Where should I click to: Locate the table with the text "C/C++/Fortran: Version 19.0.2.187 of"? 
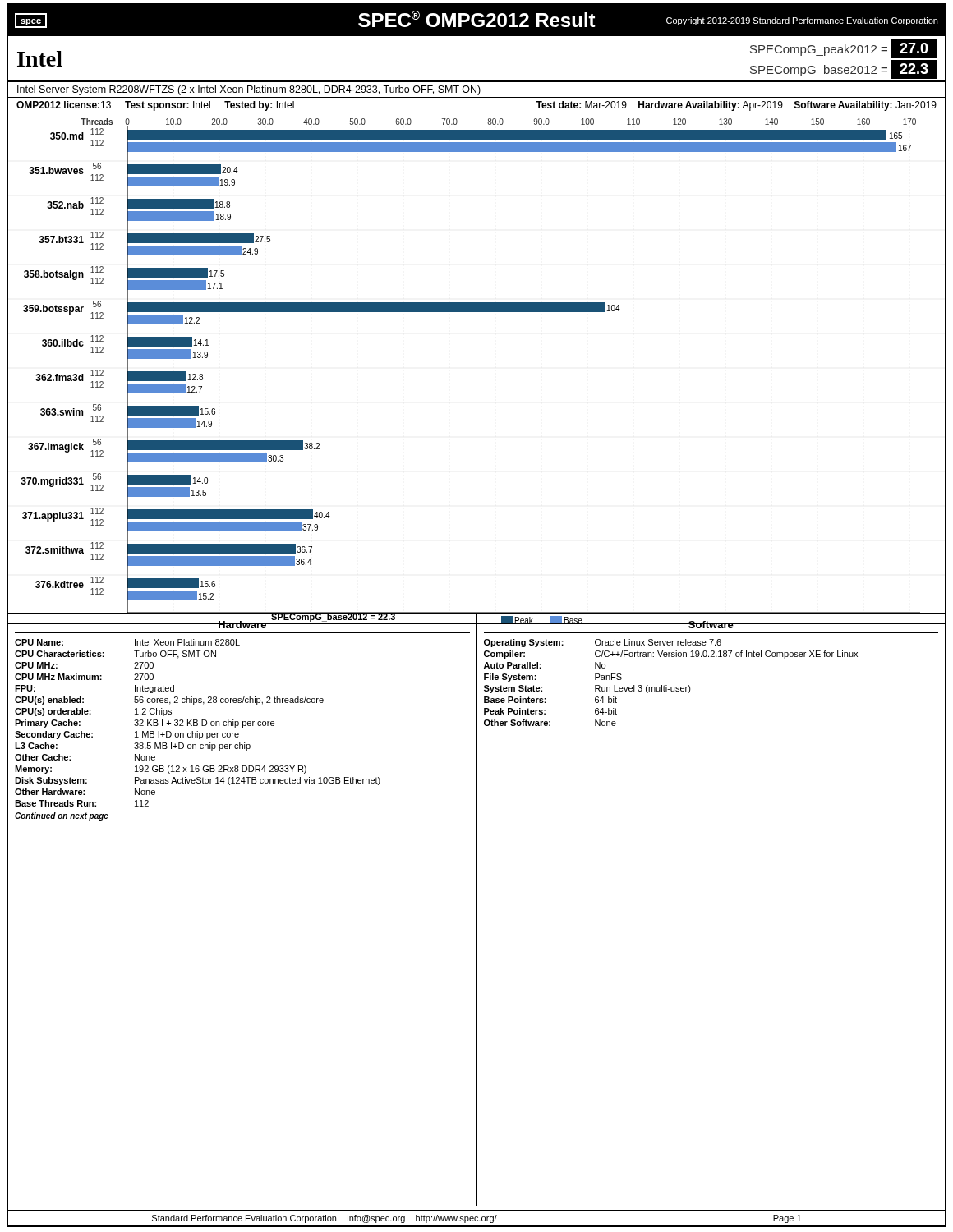coord(711,910)
